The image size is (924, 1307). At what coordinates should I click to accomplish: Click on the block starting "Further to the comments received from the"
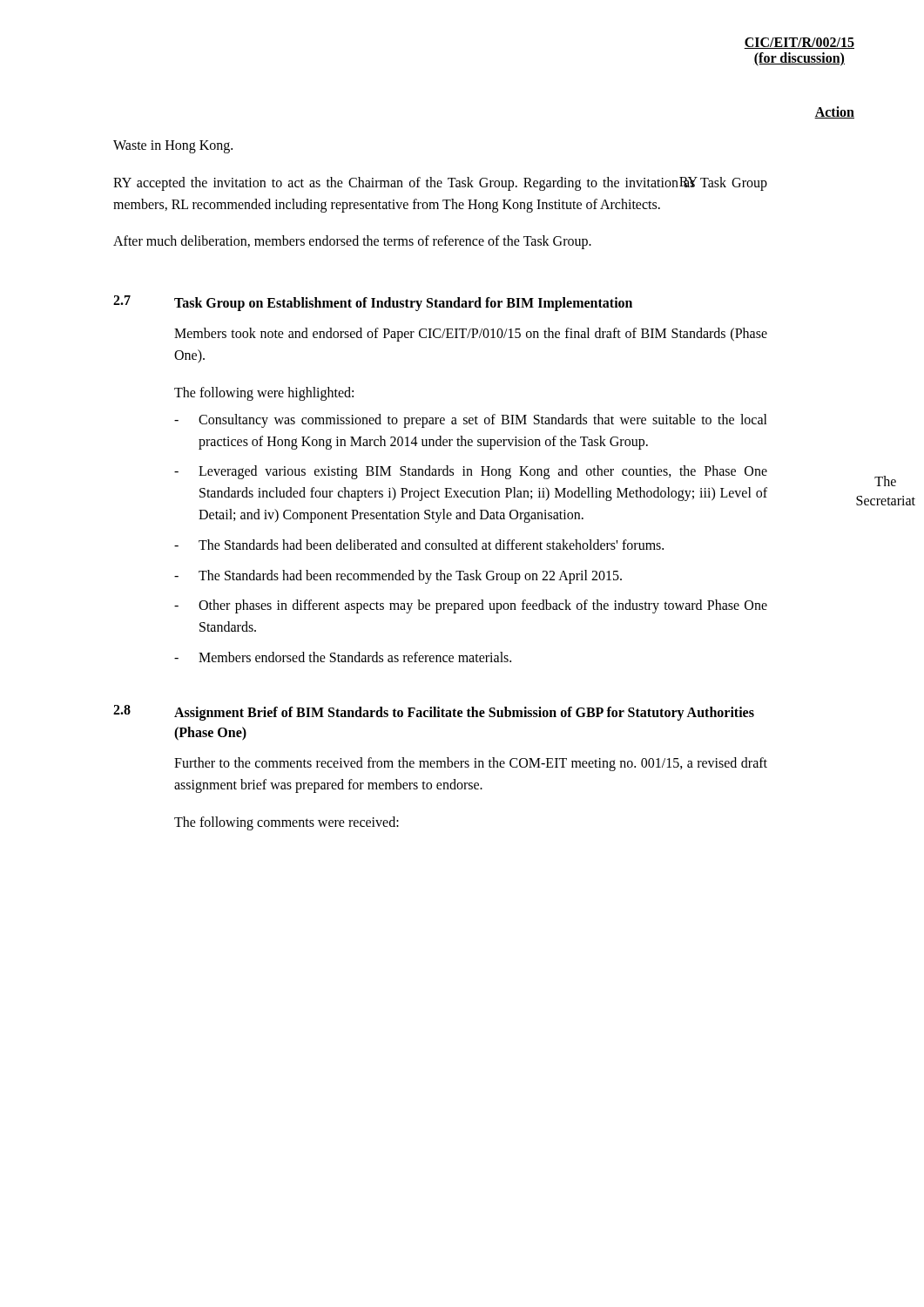tap(471, 774)
